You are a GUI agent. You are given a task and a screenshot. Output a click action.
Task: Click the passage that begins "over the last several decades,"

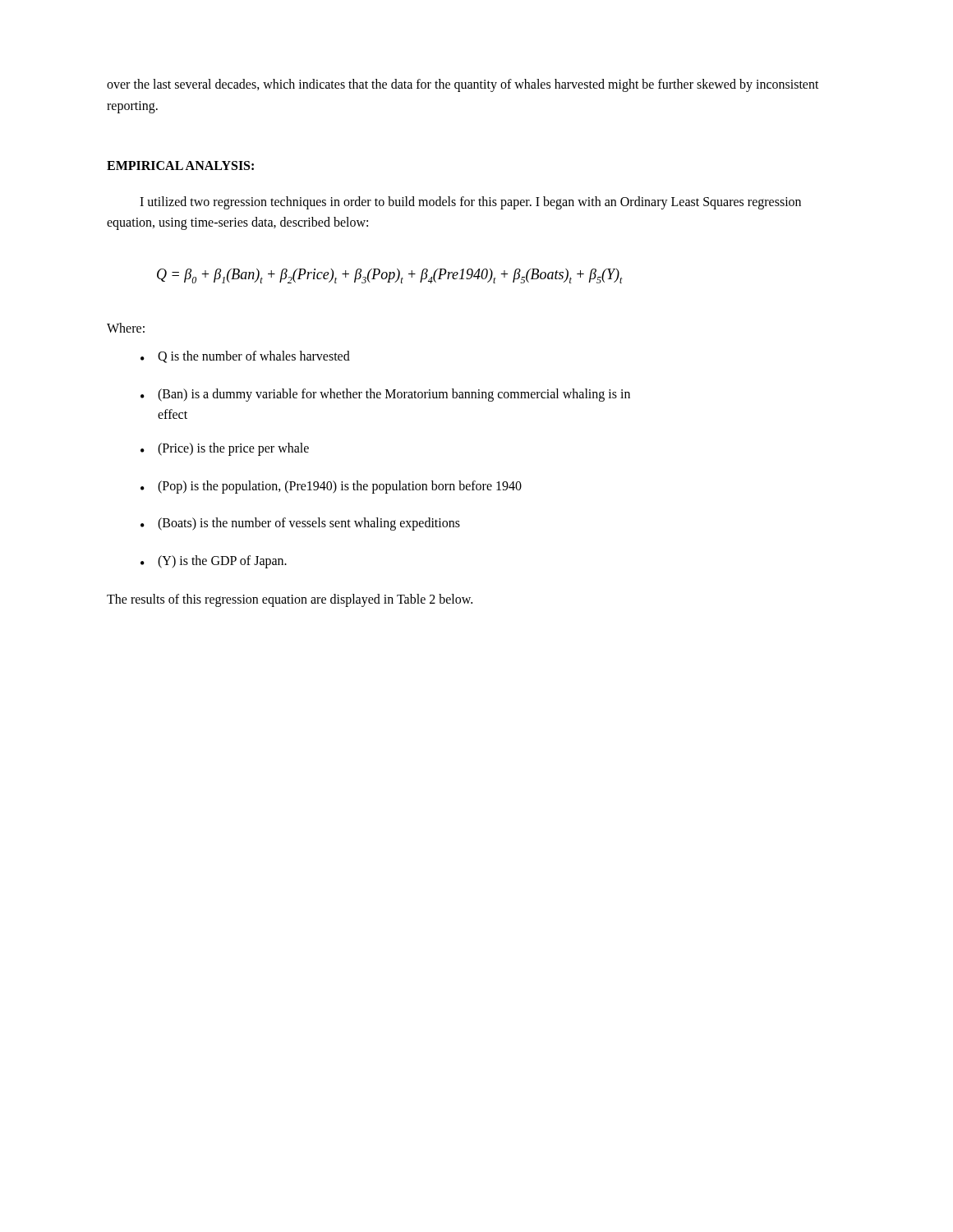[x=463, y=95]
